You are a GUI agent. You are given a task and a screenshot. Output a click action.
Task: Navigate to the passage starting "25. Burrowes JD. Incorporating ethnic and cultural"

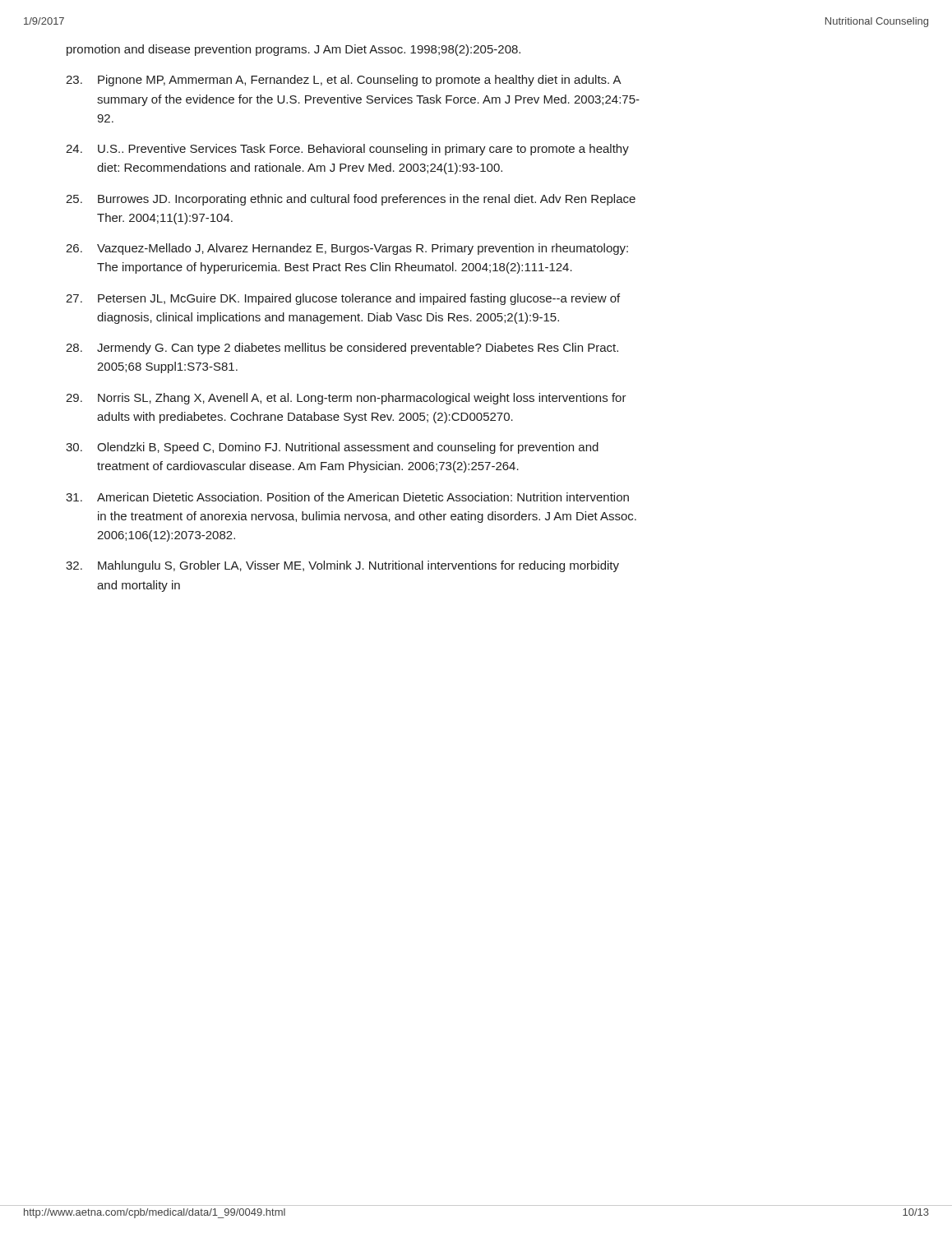pos(354,208)
